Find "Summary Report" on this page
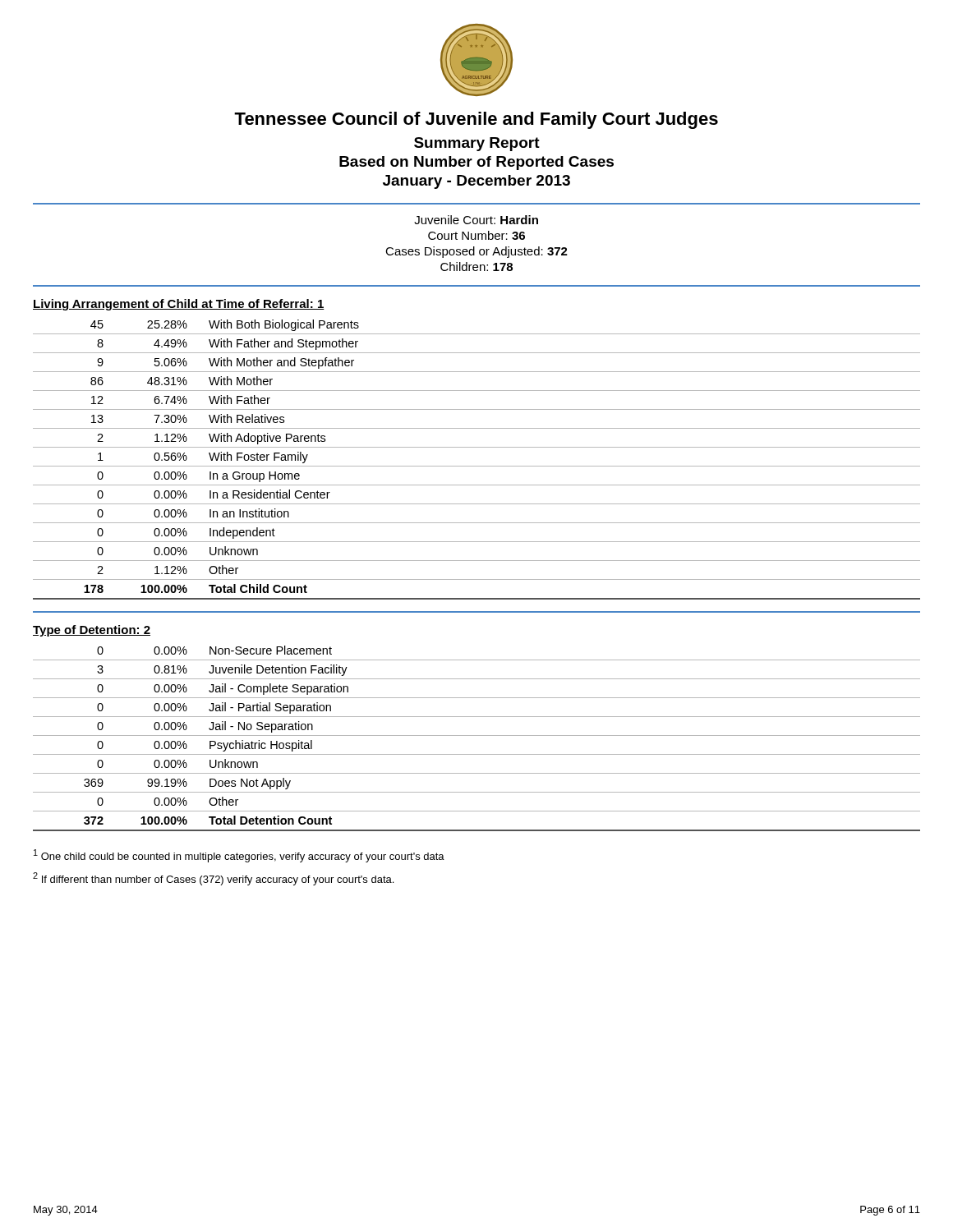The width and height of the screenshot is (953, 1232). [476, 142]
